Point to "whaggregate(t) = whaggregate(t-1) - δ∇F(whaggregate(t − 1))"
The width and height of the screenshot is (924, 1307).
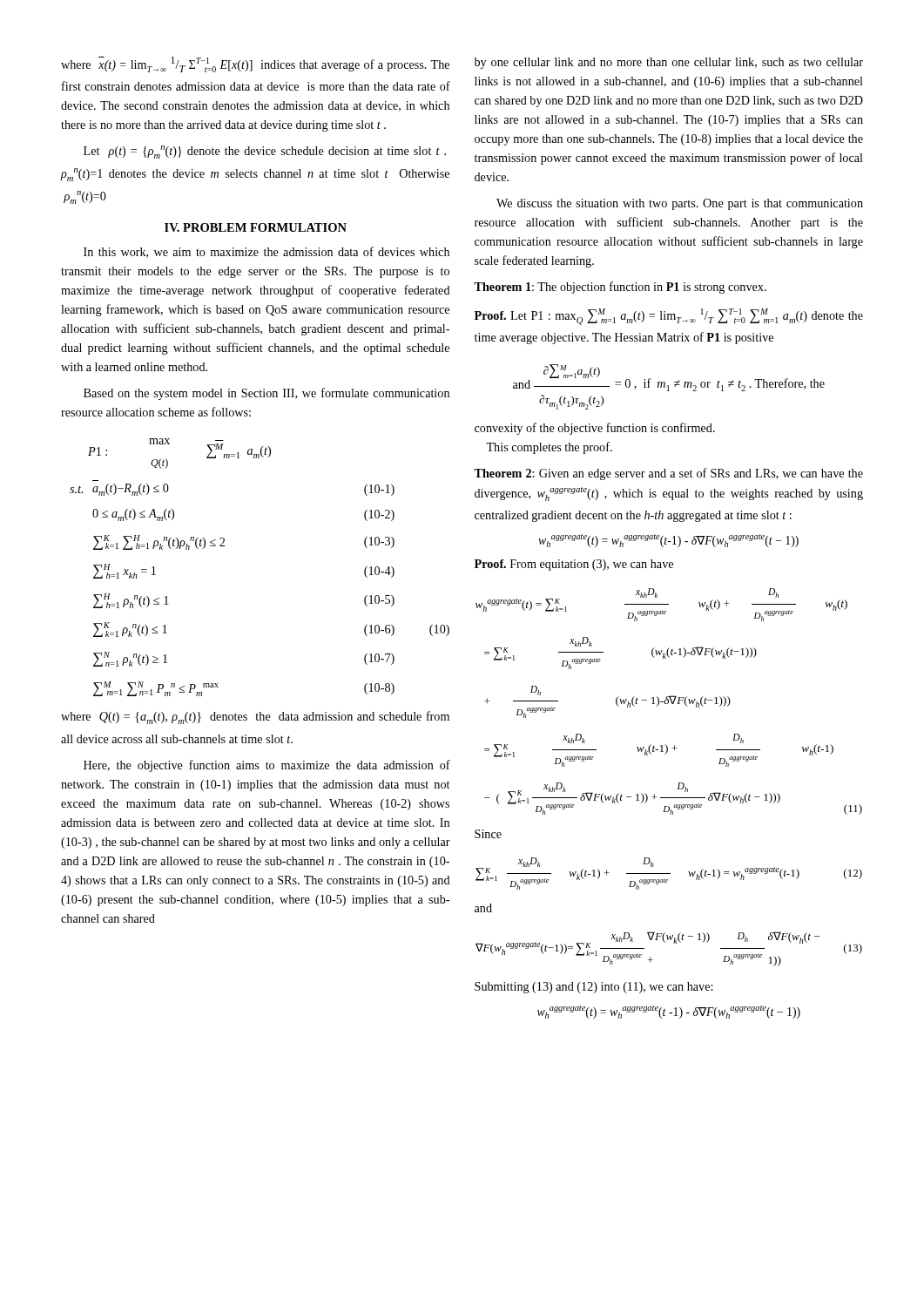[669, 541]
